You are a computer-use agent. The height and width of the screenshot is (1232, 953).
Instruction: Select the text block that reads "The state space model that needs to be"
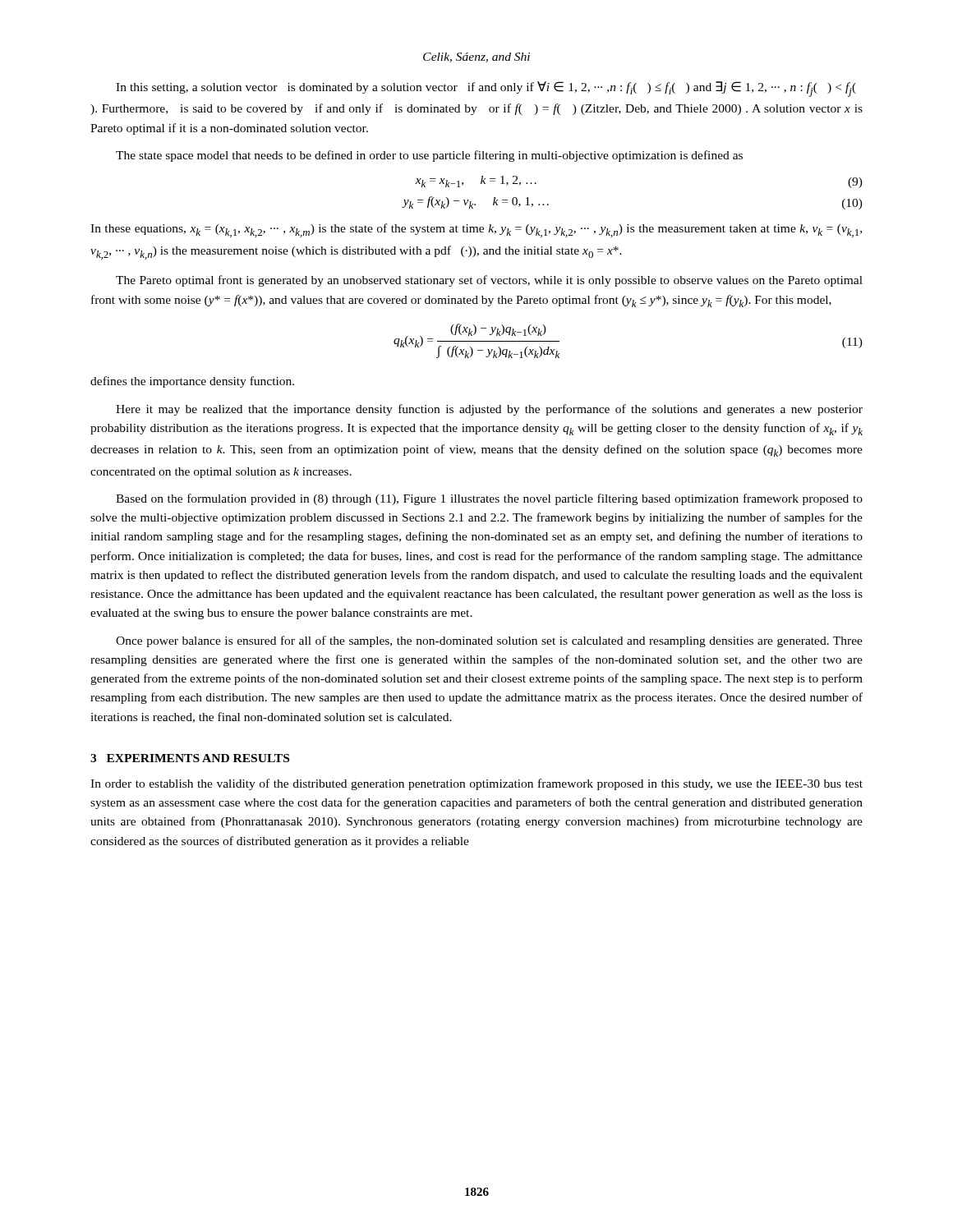coord(476,155)
